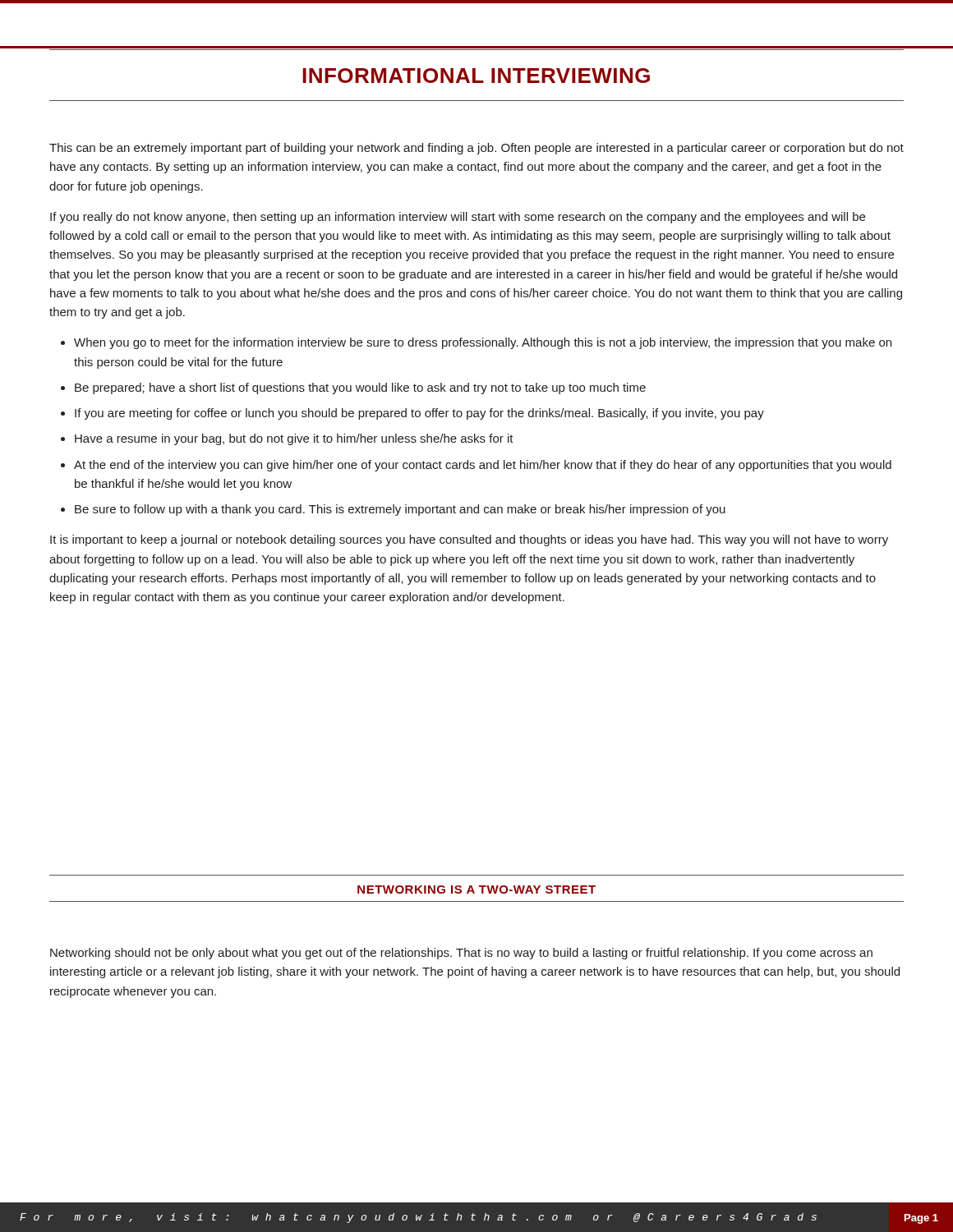The height and width of the screenshot is (1232, 953).
Task: Click on the region starting "INFORMATIONAL INTERVIEWING"
Action: (x=476, y=75)
